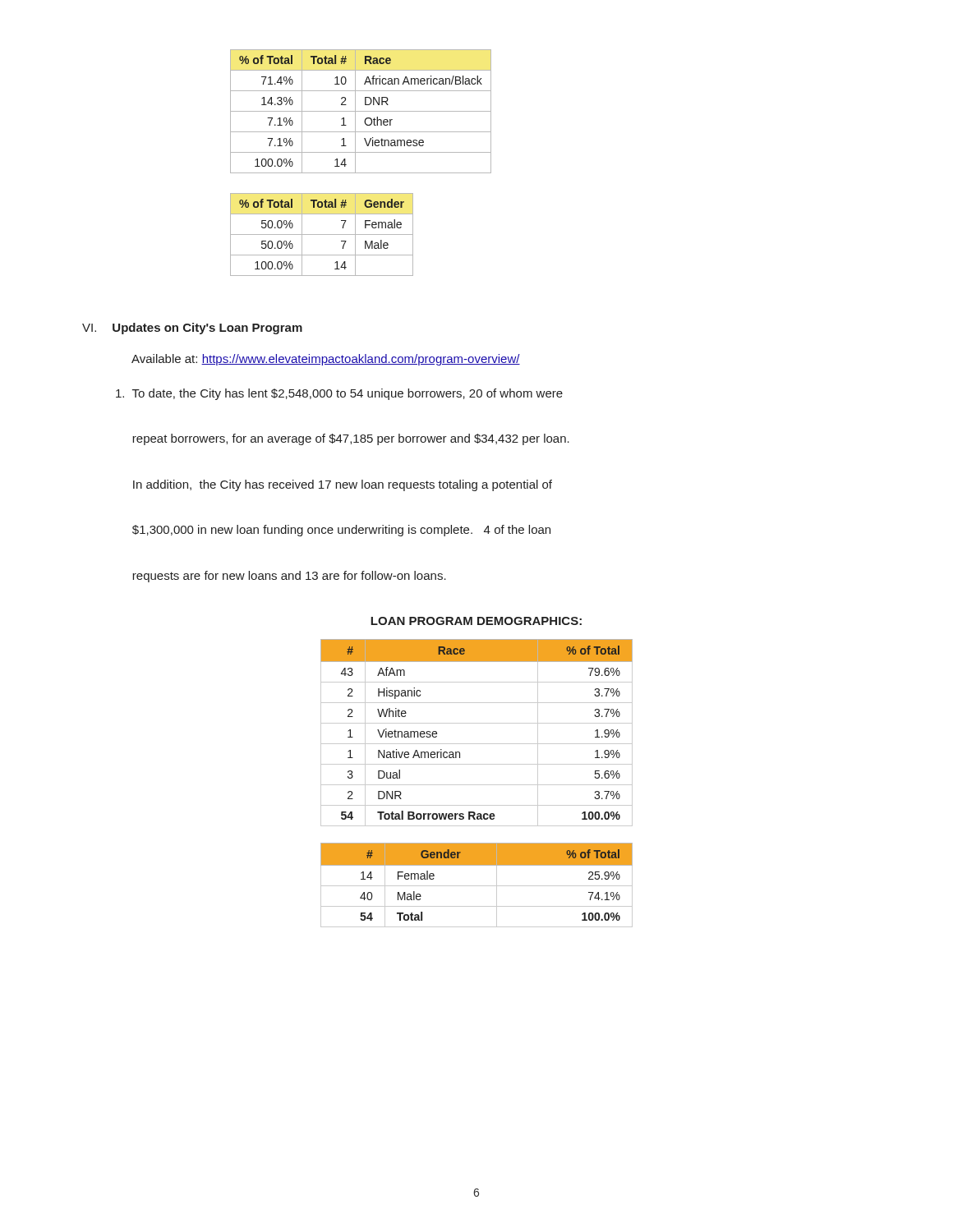Select the table that reads "Total Borrowers Race"
Screen dimensions: 1232x953
(x=476, y=740)
